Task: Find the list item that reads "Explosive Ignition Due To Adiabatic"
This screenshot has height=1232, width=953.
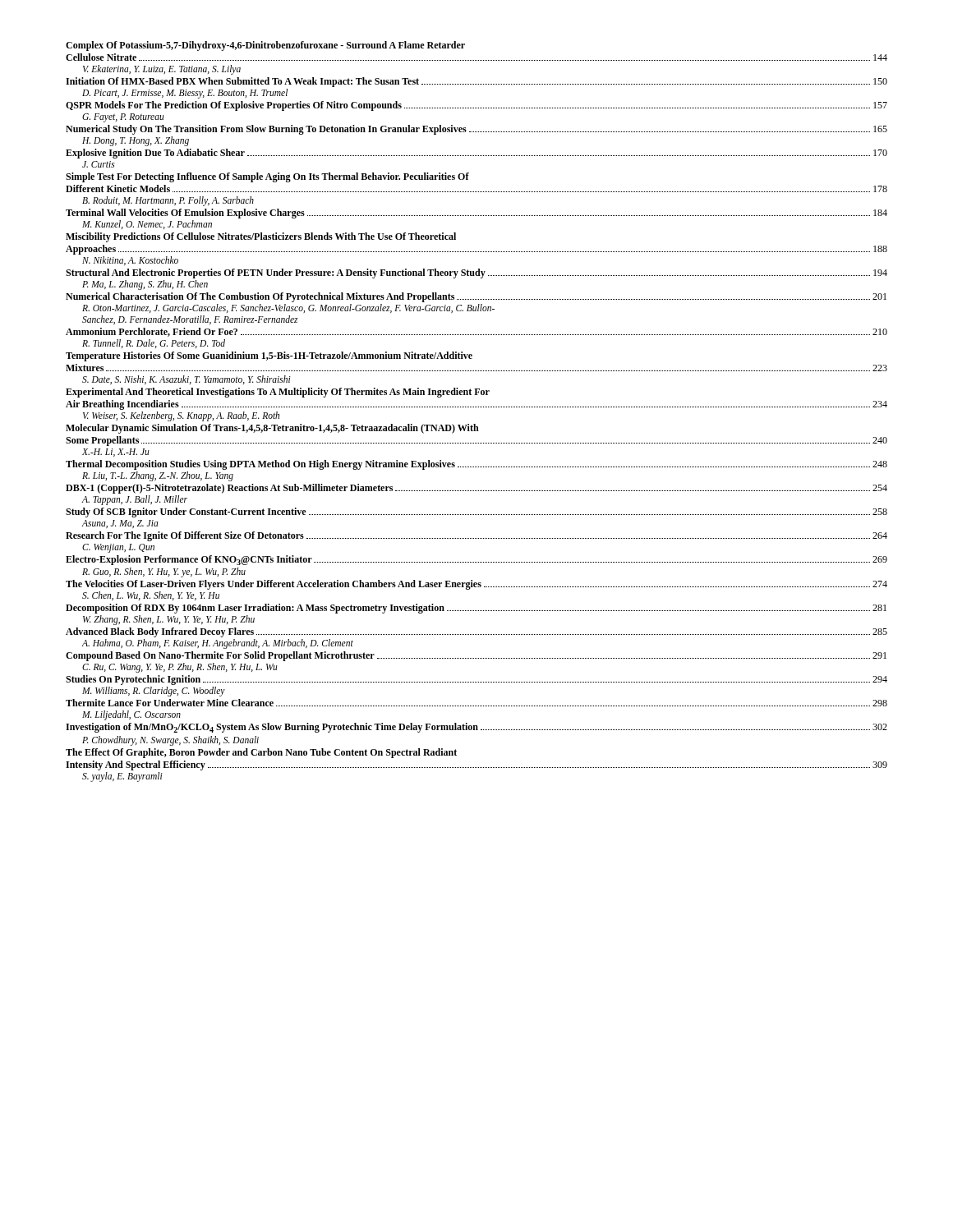Action: coord(476,158)
